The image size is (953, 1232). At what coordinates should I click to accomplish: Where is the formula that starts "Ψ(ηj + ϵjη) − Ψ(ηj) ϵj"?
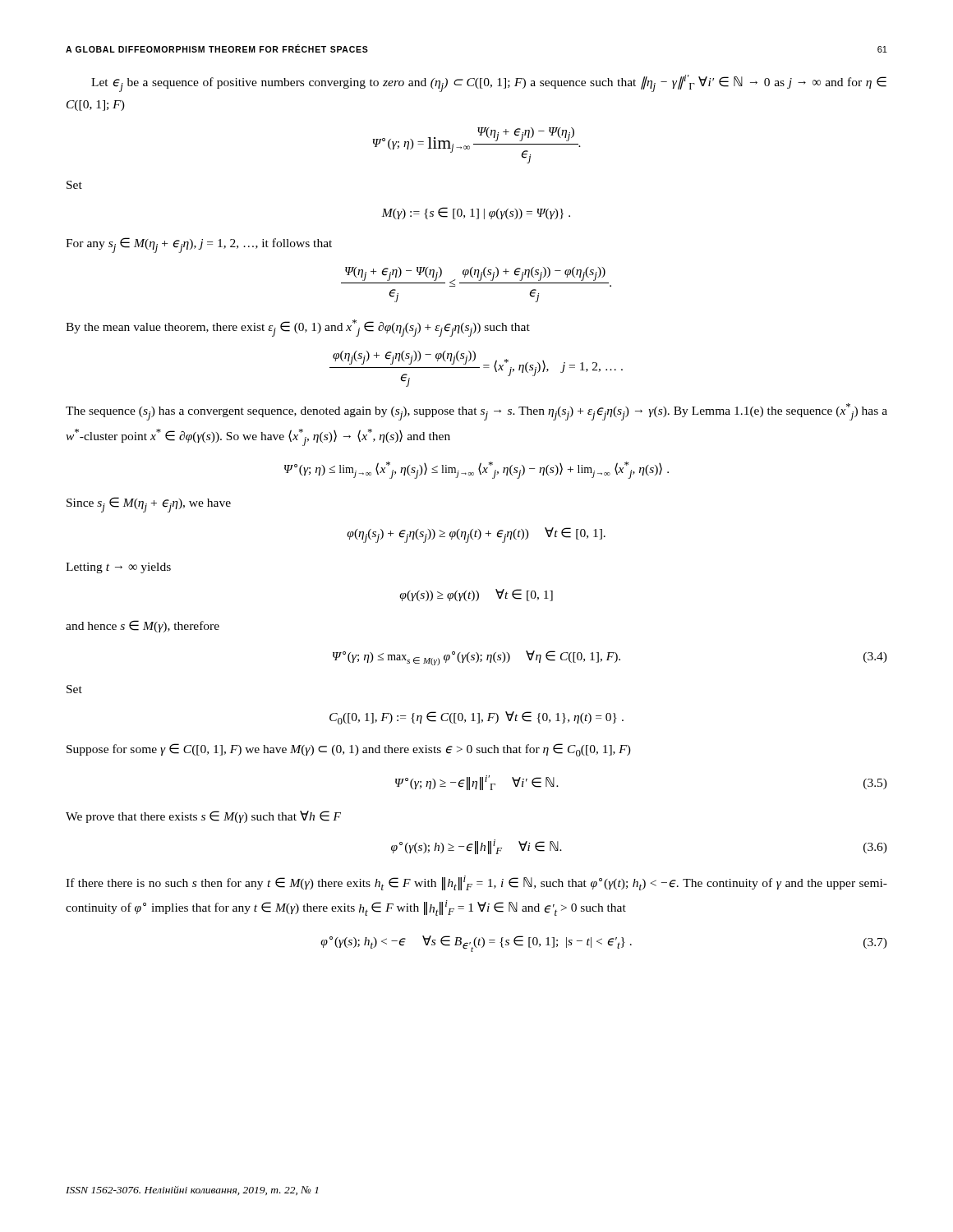(x=476, y=283)
